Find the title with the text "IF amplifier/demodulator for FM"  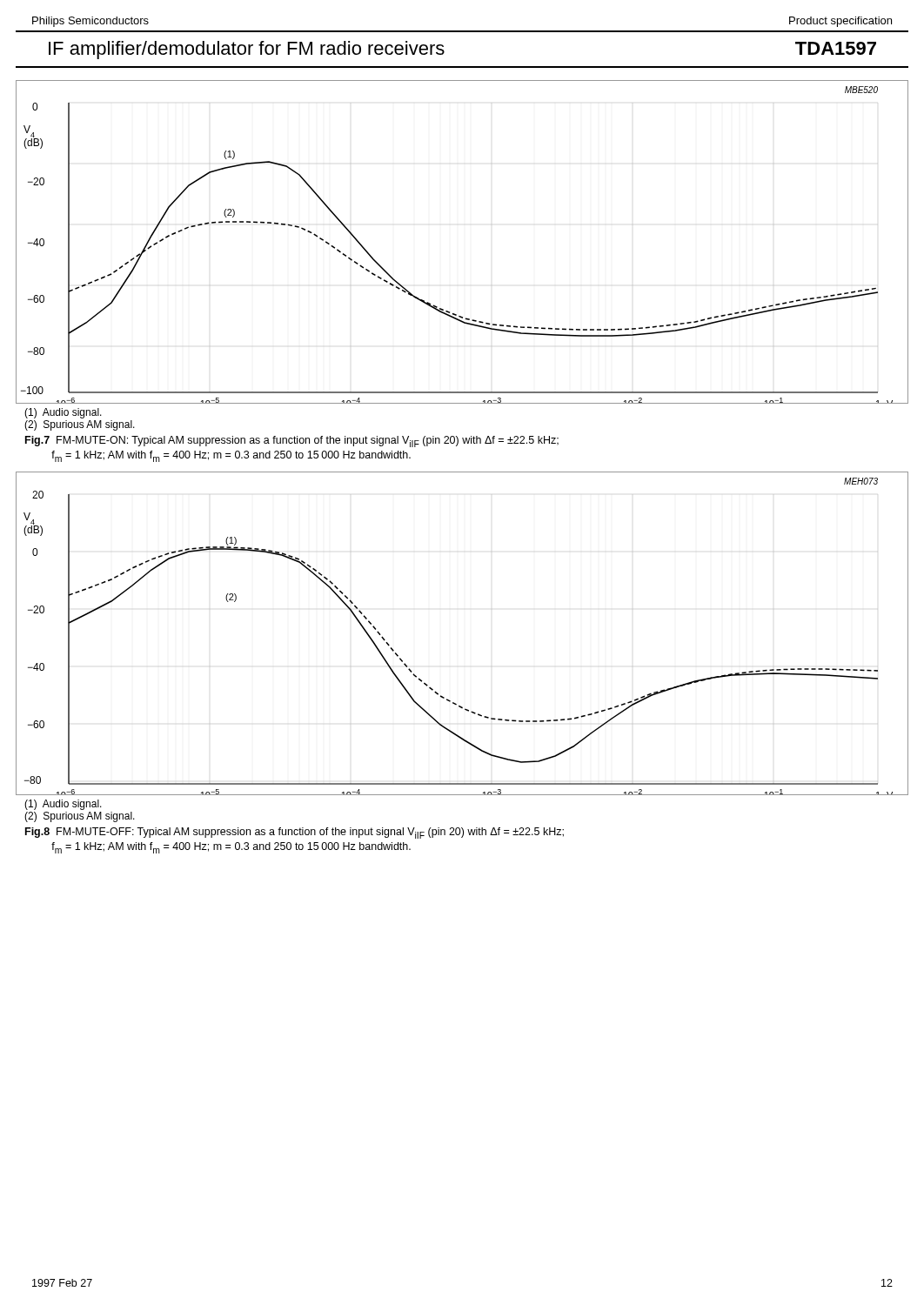[x=250, y=50]
